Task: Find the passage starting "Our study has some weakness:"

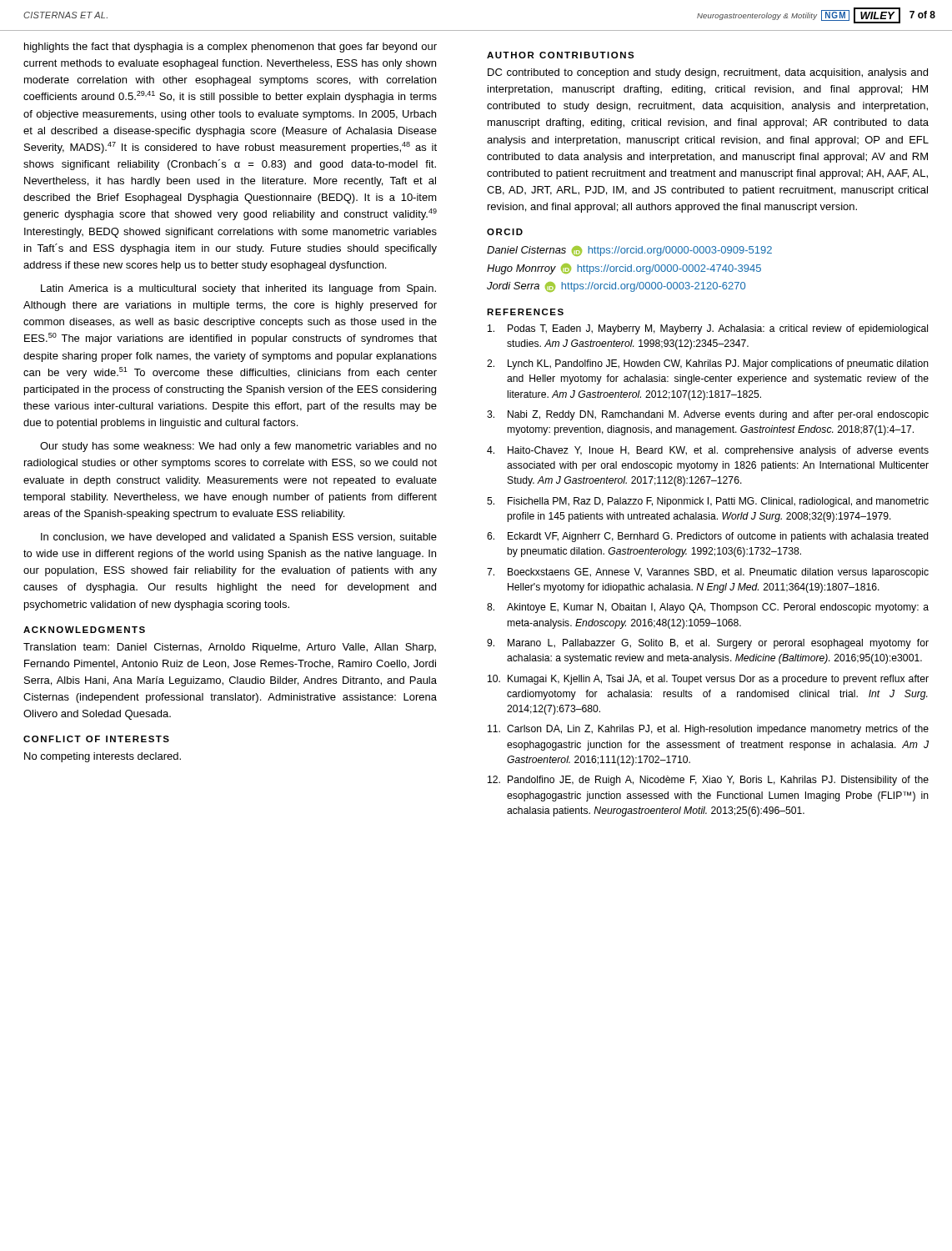Action: tap(230, 480)
